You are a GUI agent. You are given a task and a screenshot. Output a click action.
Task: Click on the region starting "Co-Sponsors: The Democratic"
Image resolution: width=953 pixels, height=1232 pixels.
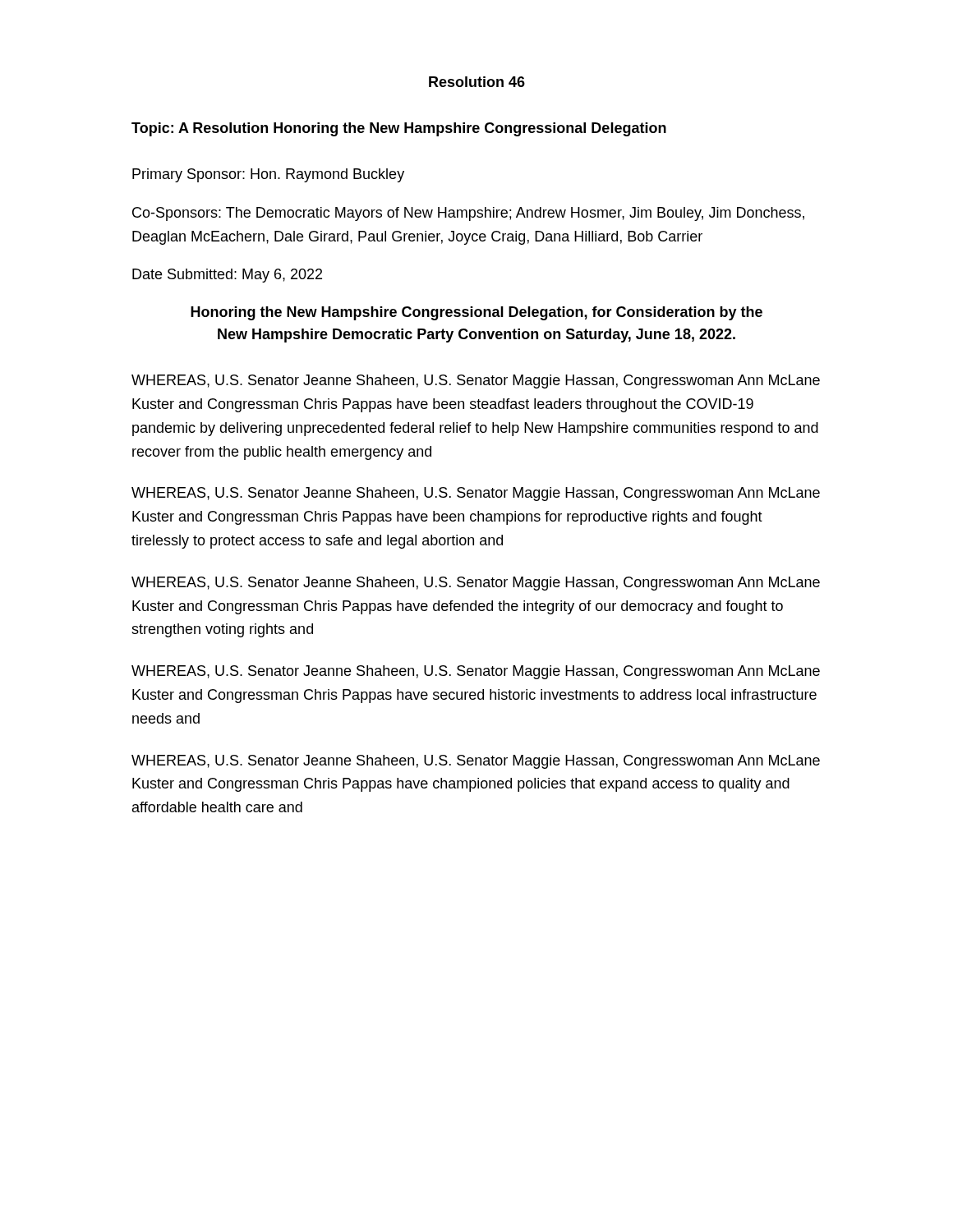click(x=469, y=224)
